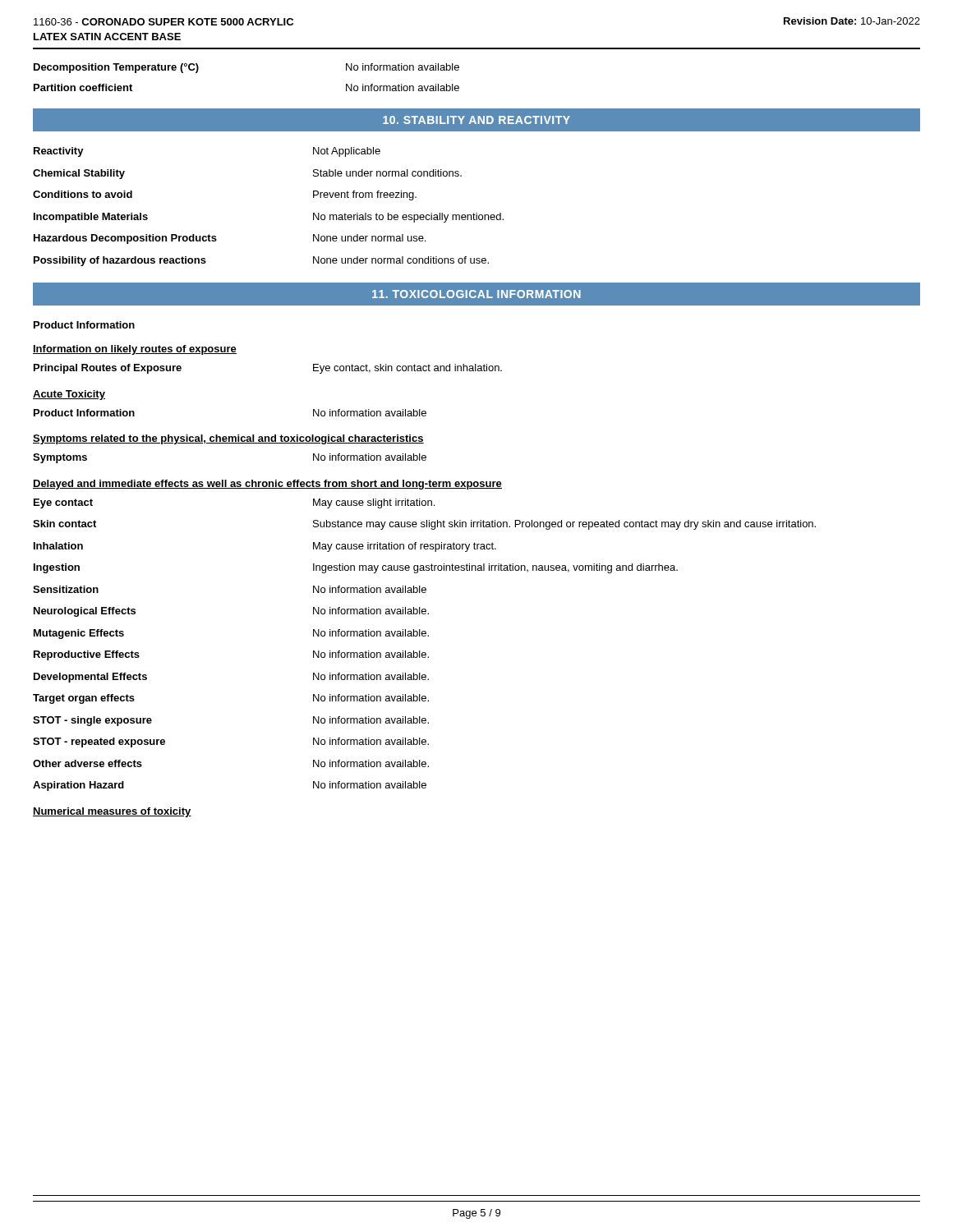Point to the element starting "Hazardous Decomposition Products None under normal use."
The width and height of the screenshot is (953, 1232).
click(x=133, y=239)
